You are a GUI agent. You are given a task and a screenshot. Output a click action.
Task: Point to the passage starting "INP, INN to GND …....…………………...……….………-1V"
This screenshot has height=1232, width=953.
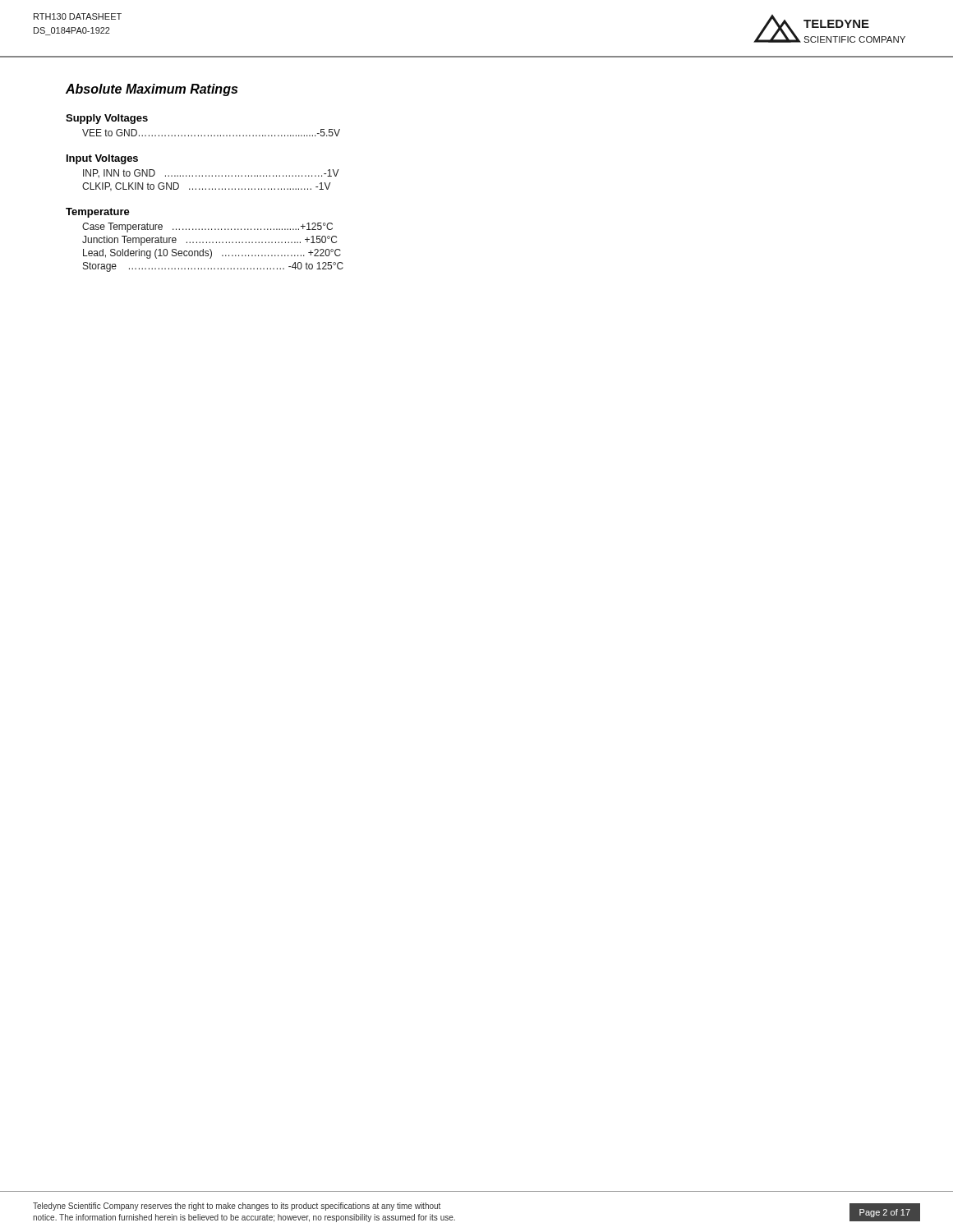tap(211, 173)
